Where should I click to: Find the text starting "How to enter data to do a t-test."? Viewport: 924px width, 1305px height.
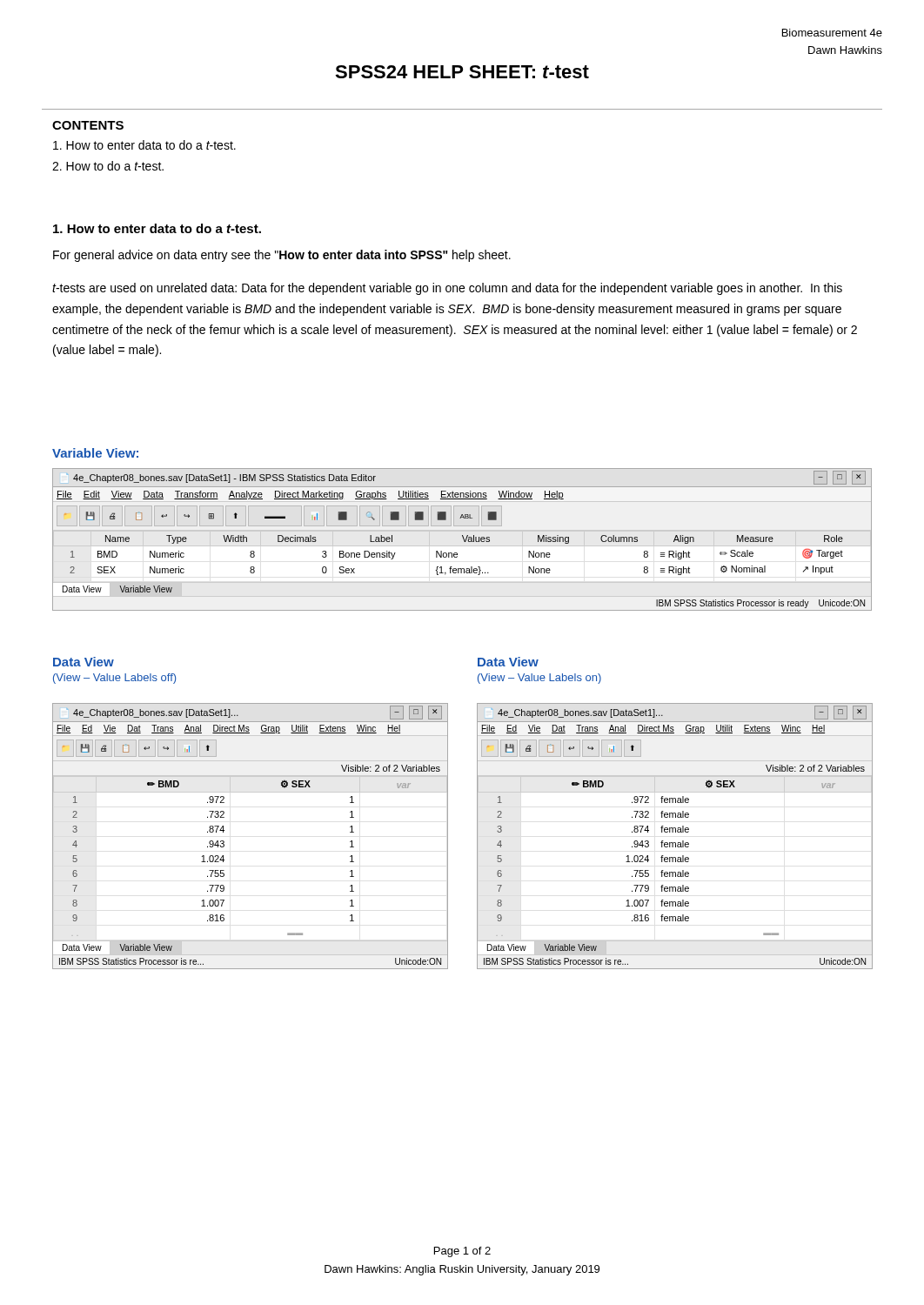click(144, 145)
